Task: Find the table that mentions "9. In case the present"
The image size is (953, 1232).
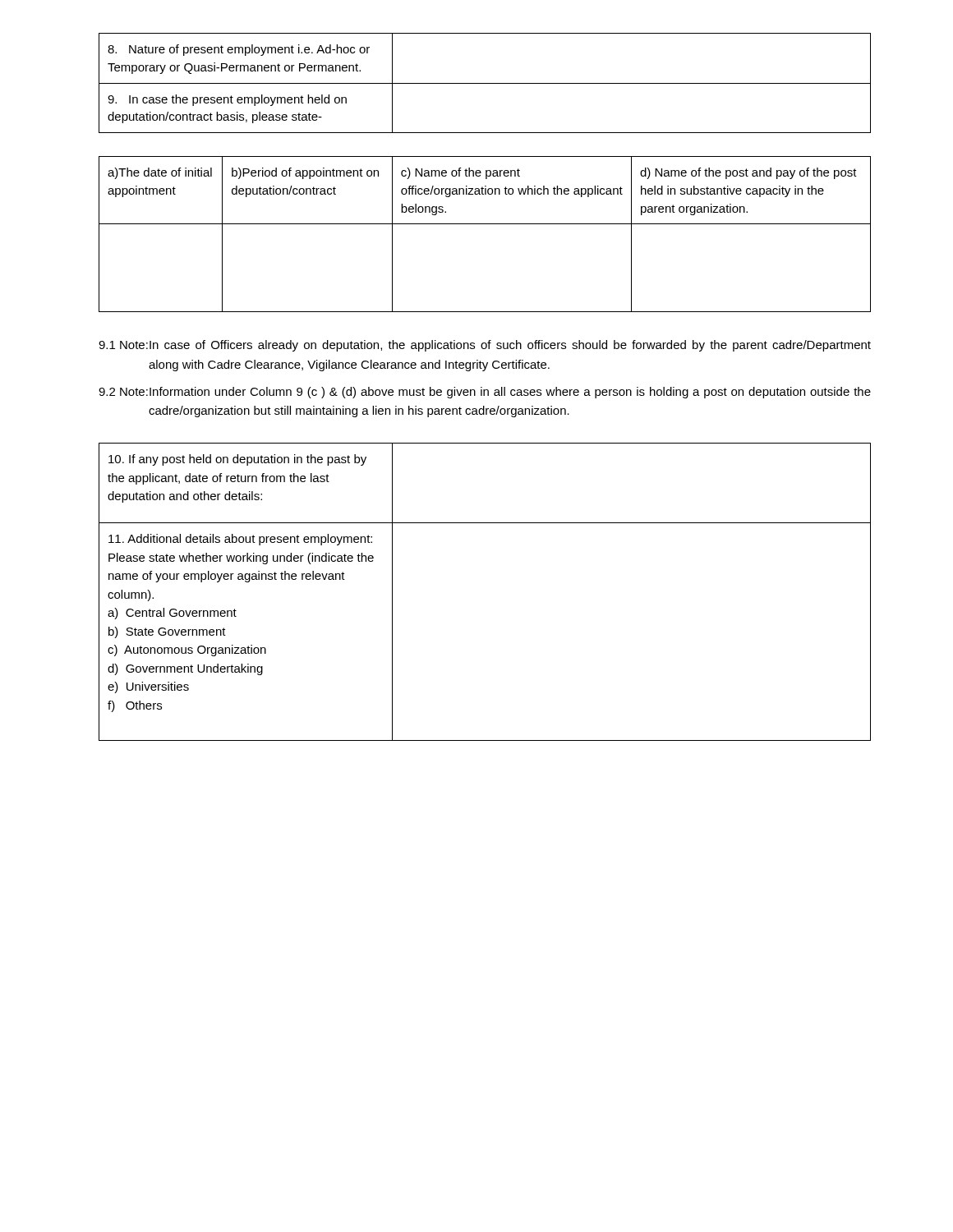Action: [485, 83]
